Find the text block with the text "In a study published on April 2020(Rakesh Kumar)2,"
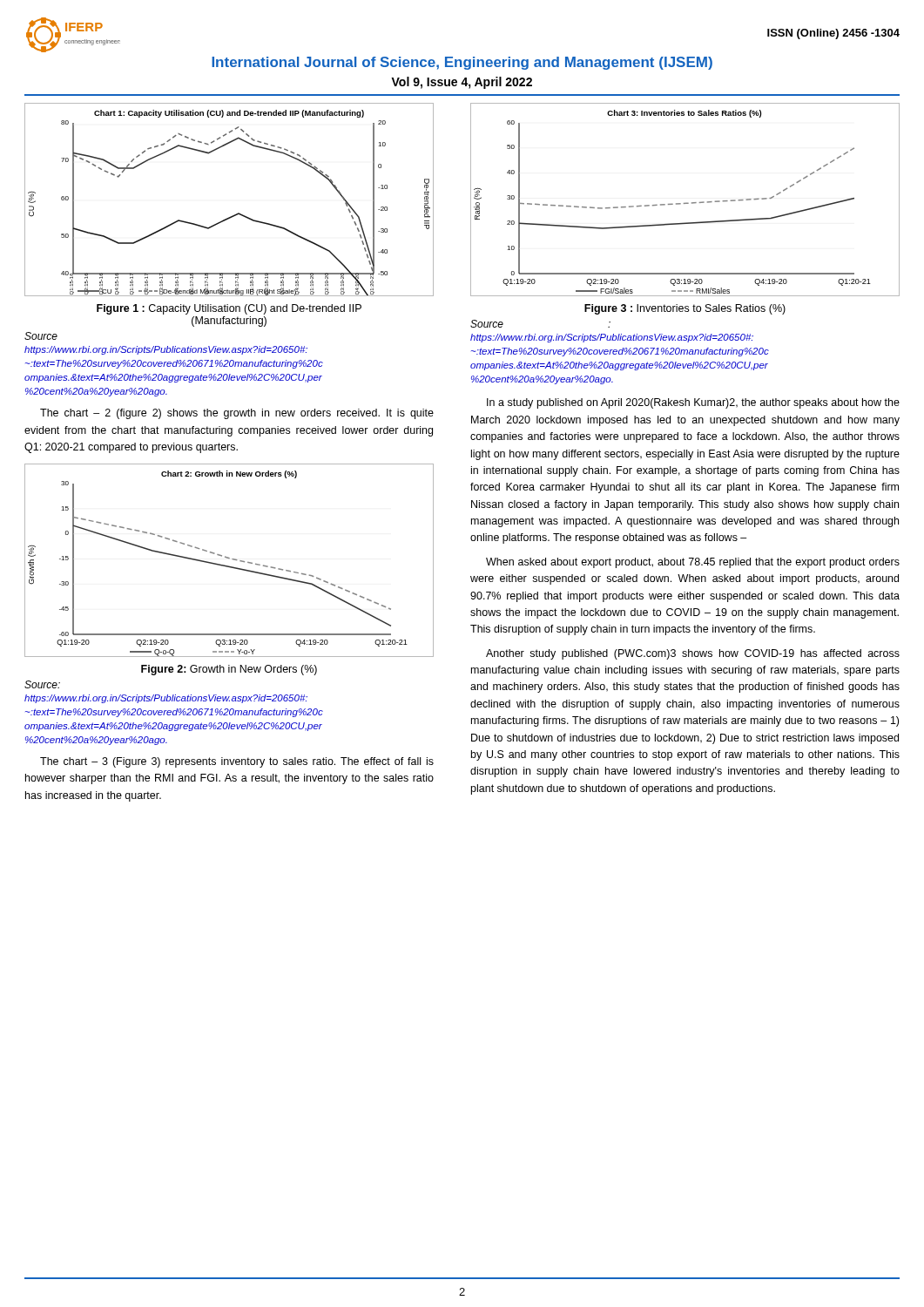 click(x=685, y=470)
